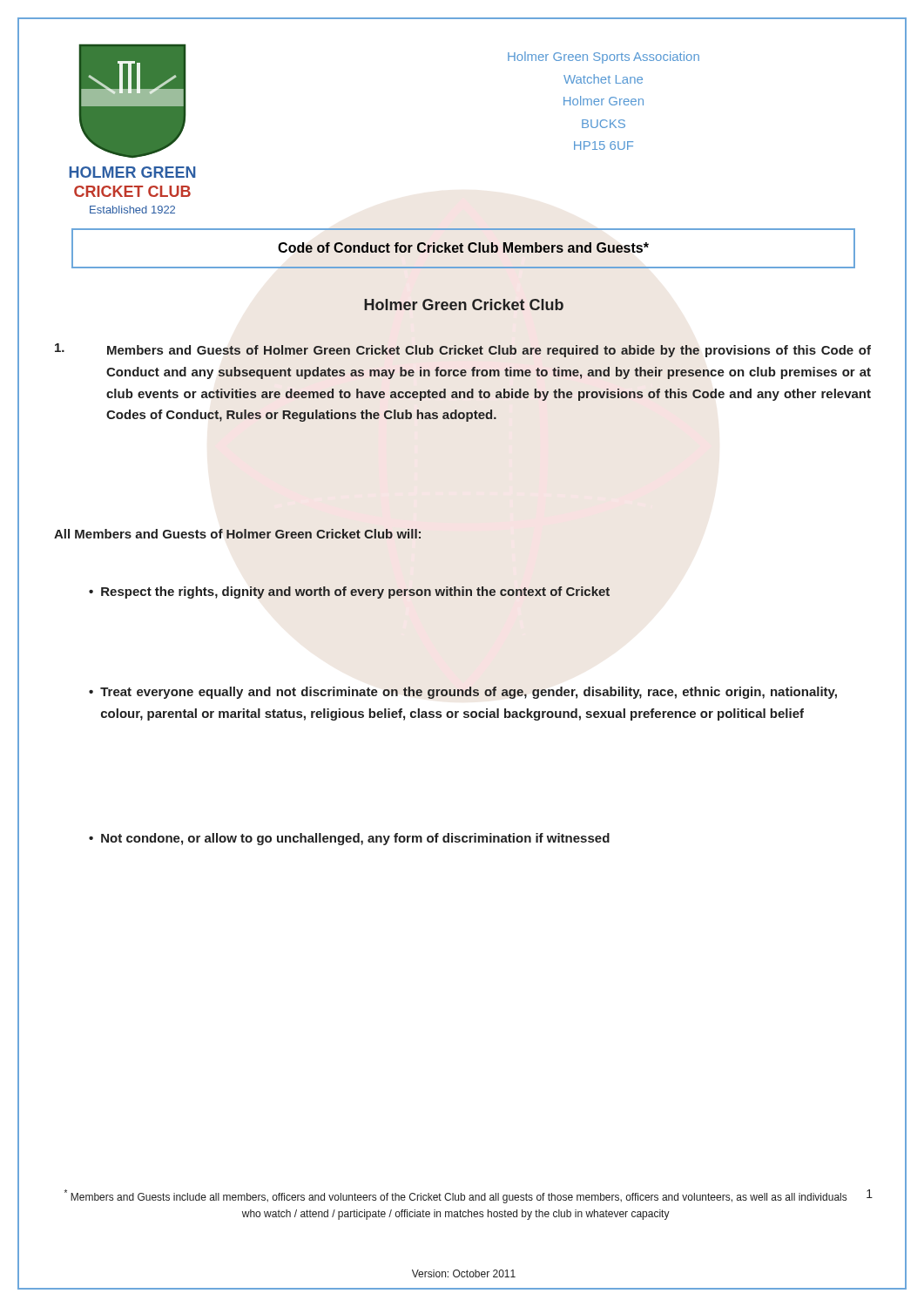Screen dimensions: 1307x924
Task: Where is the title that starts "Code of Conduct for"?
Action: click(463, 248)
